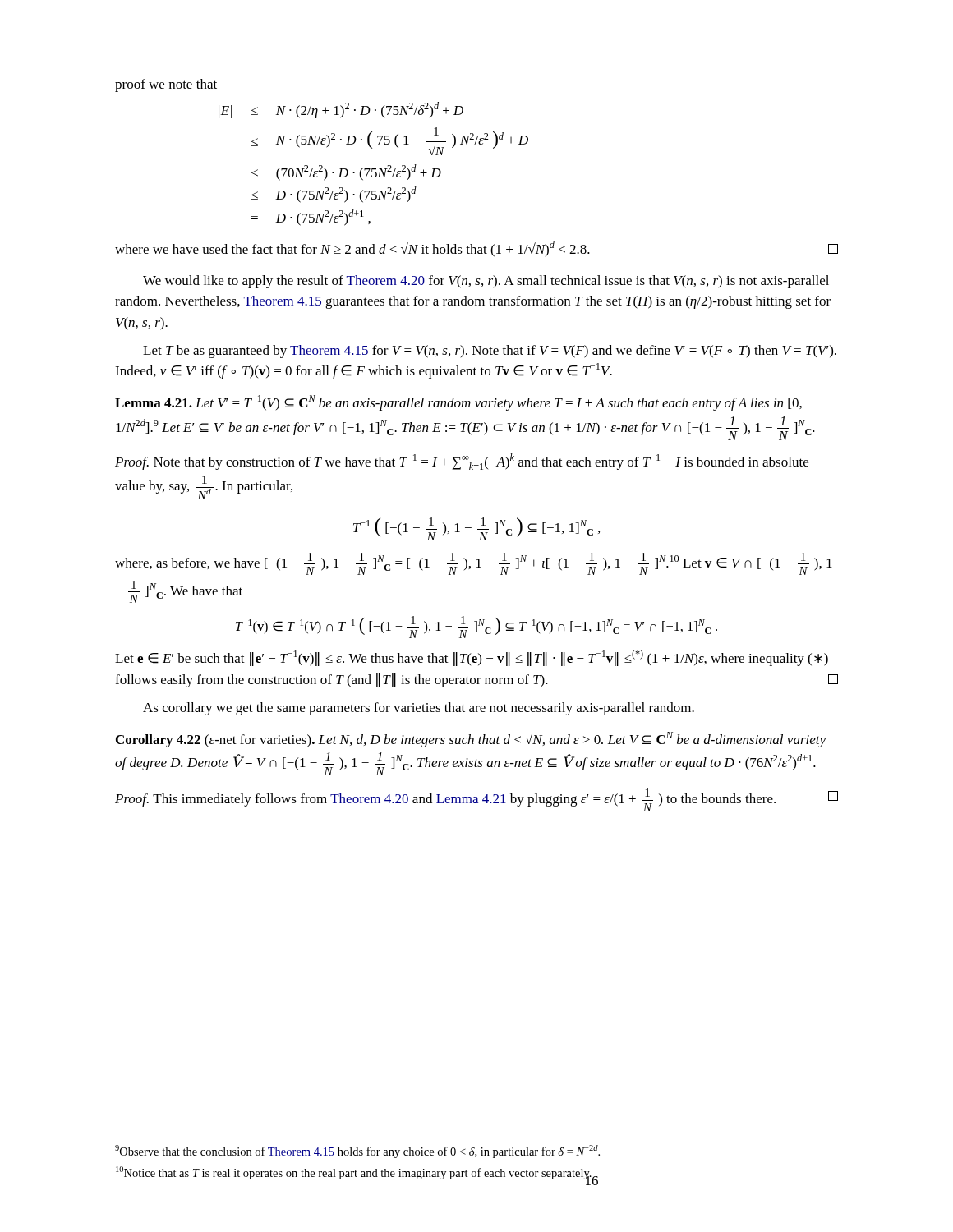Point to the element starting "T−1(v) ∈ T−1(V) ∩"

coord(476,628)
